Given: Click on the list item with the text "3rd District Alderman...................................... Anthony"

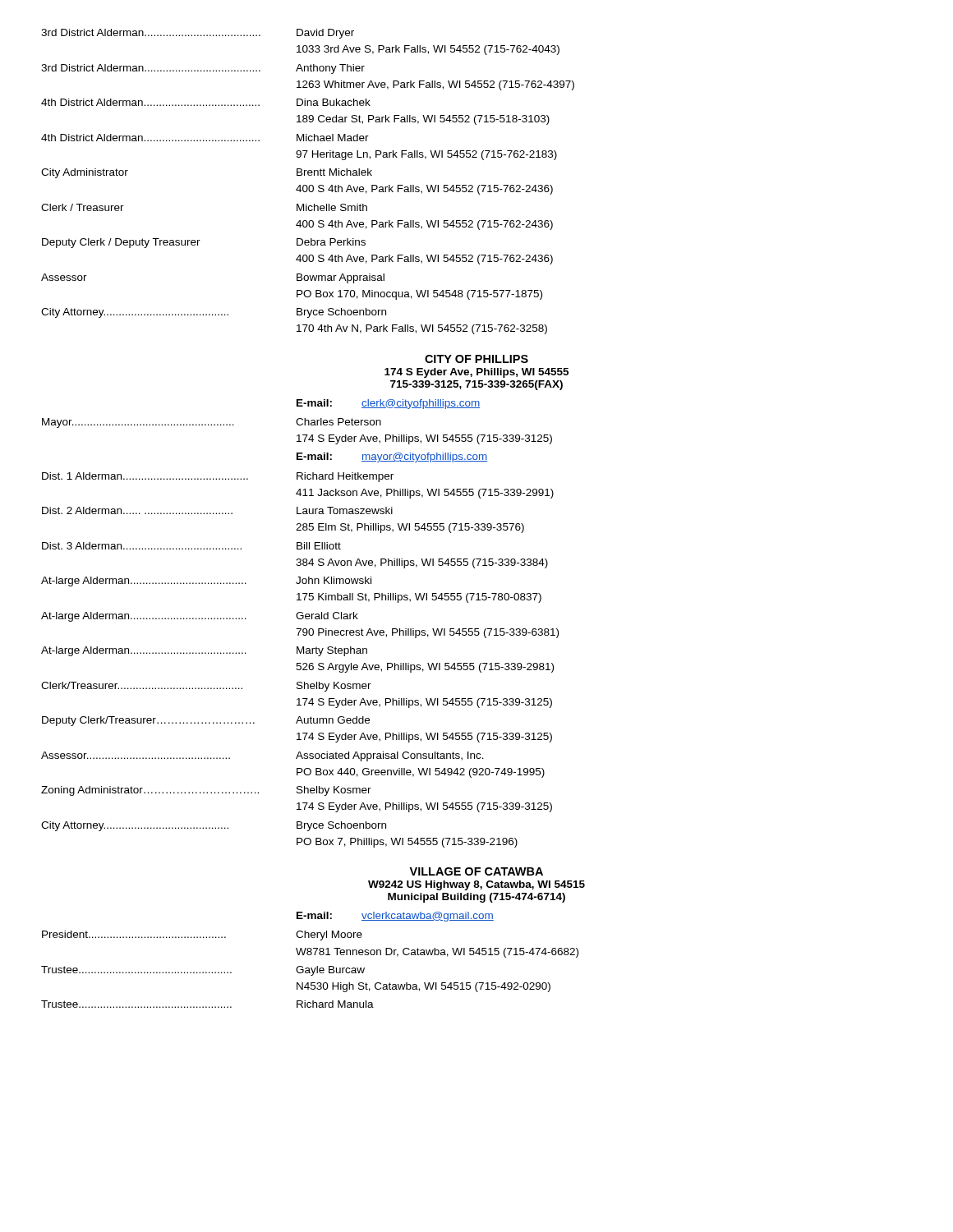Looking at the screenshot, I should 476,76.
